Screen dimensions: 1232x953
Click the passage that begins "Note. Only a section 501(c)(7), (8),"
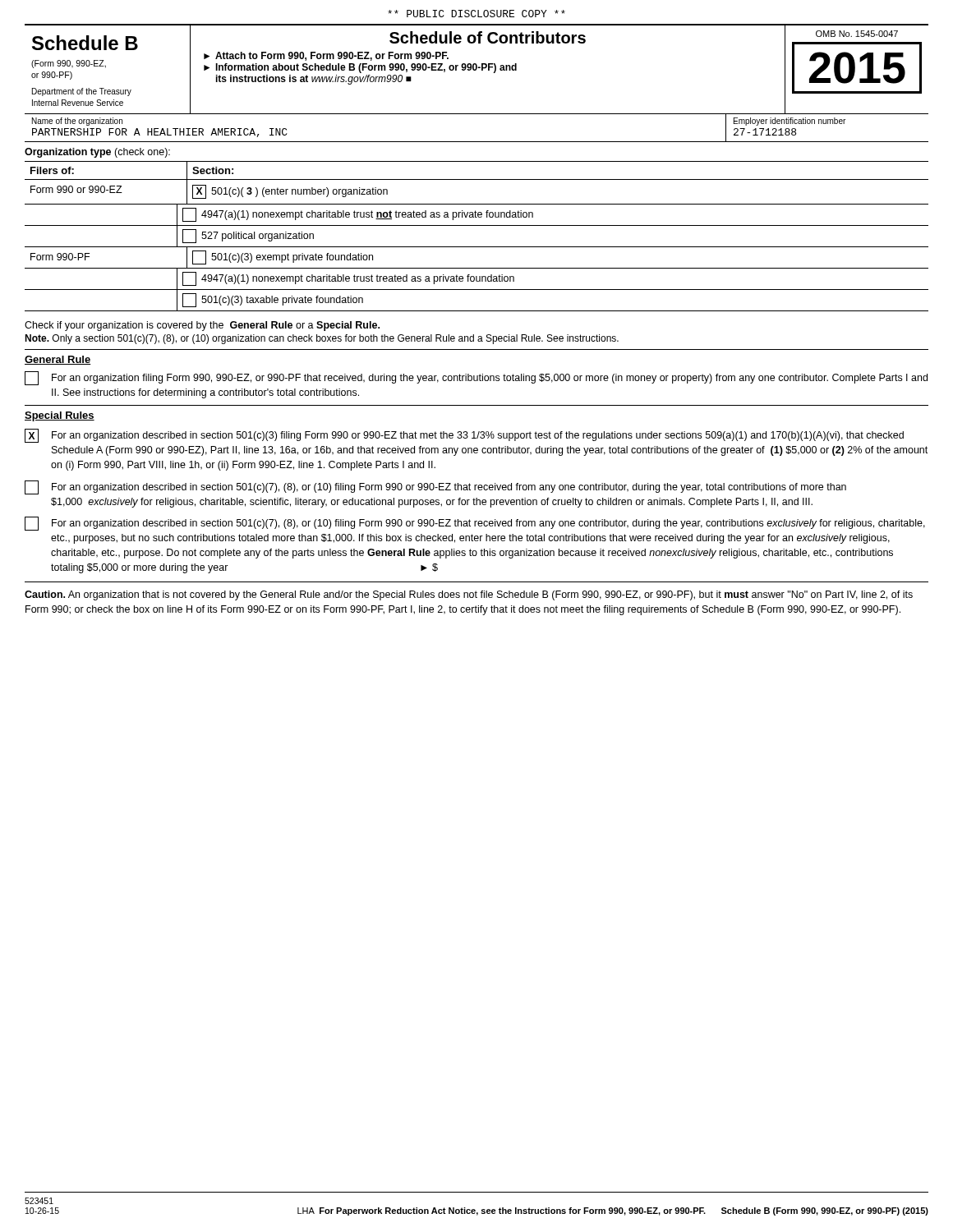coord(322,338)
